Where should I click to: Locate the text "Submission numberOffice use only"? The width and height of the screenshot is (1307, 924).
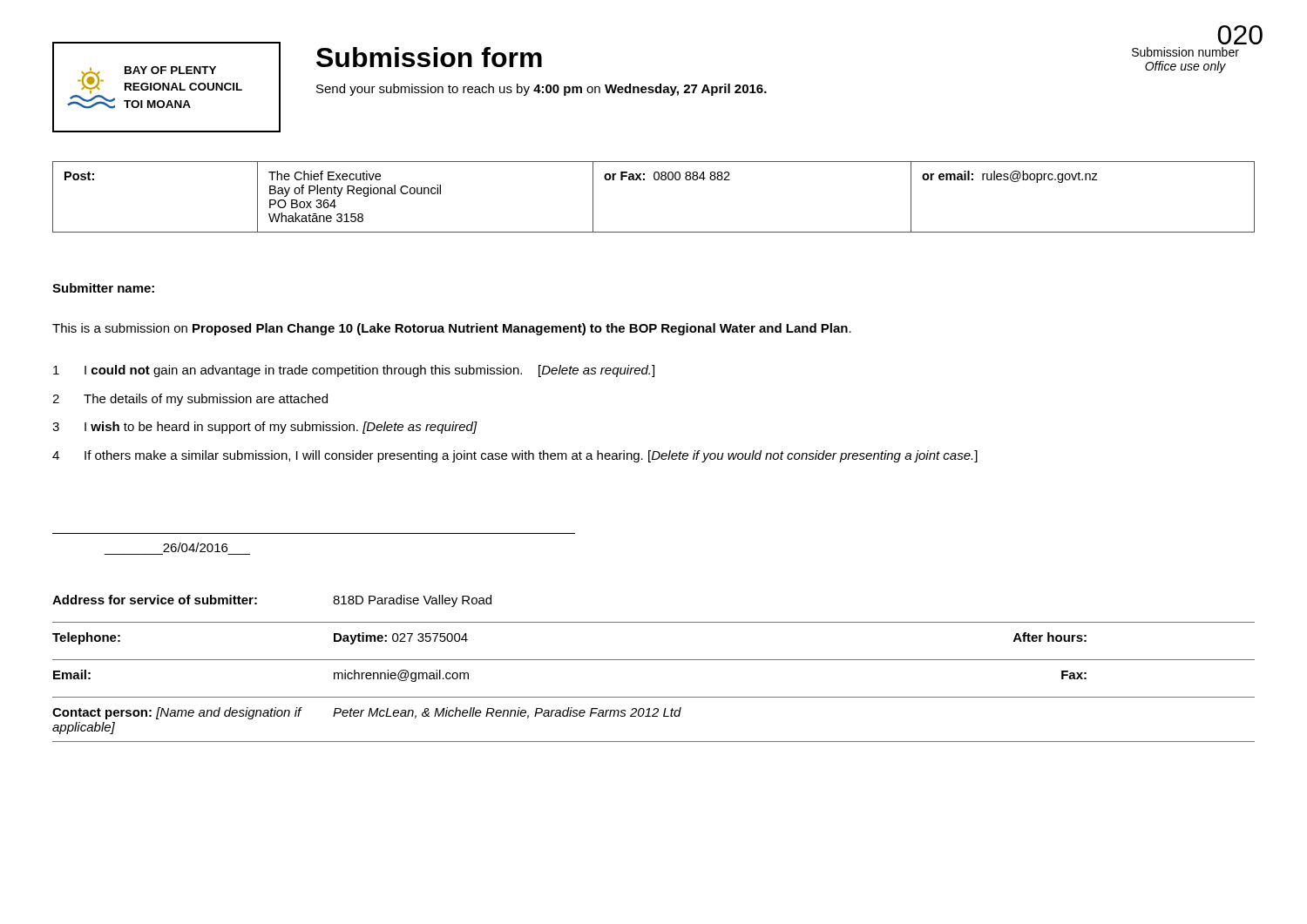pos(1185,59)
